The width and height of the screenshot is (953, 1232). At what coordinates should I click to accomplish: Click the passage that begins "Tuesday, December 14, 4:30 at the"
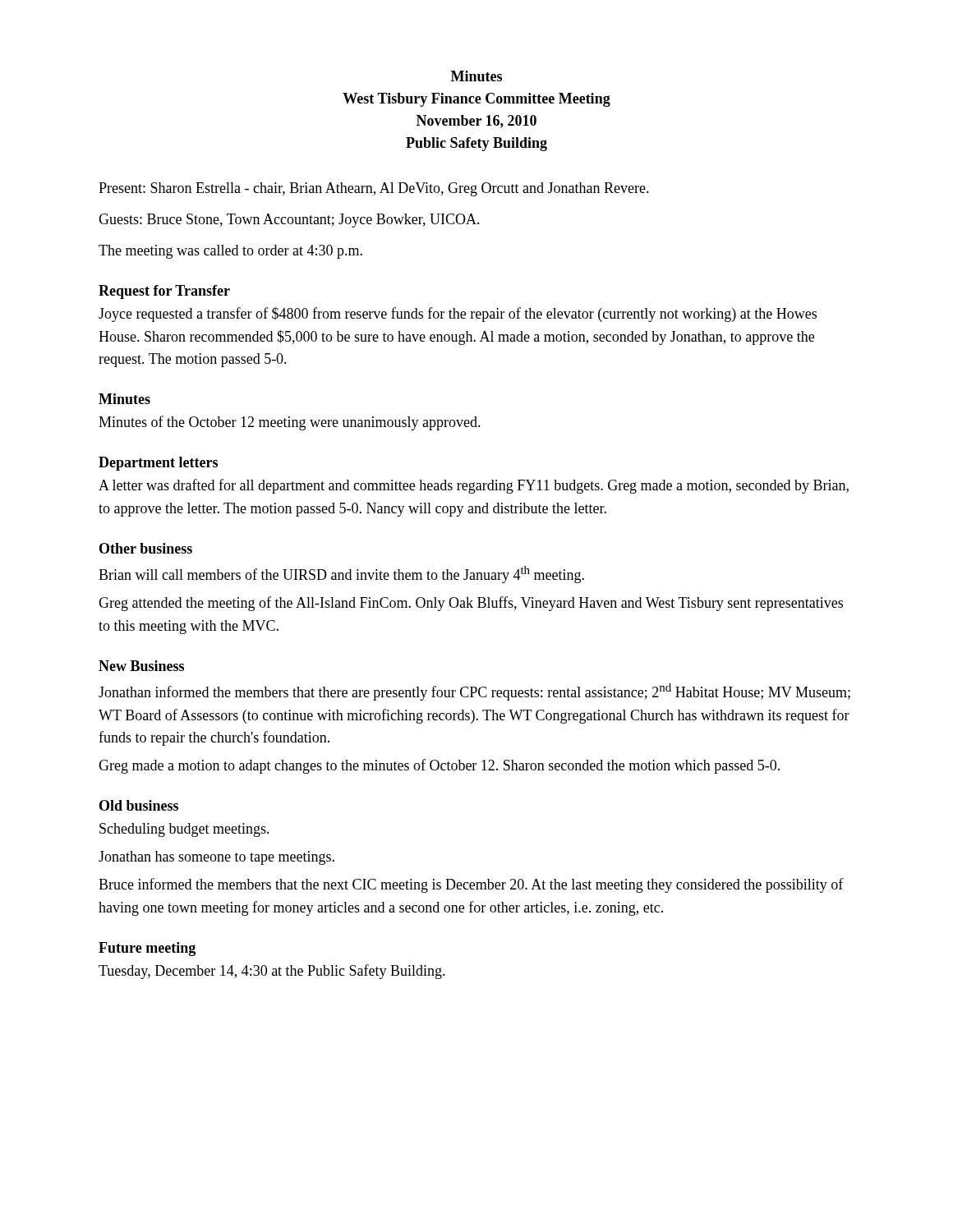tap(272, 971)
